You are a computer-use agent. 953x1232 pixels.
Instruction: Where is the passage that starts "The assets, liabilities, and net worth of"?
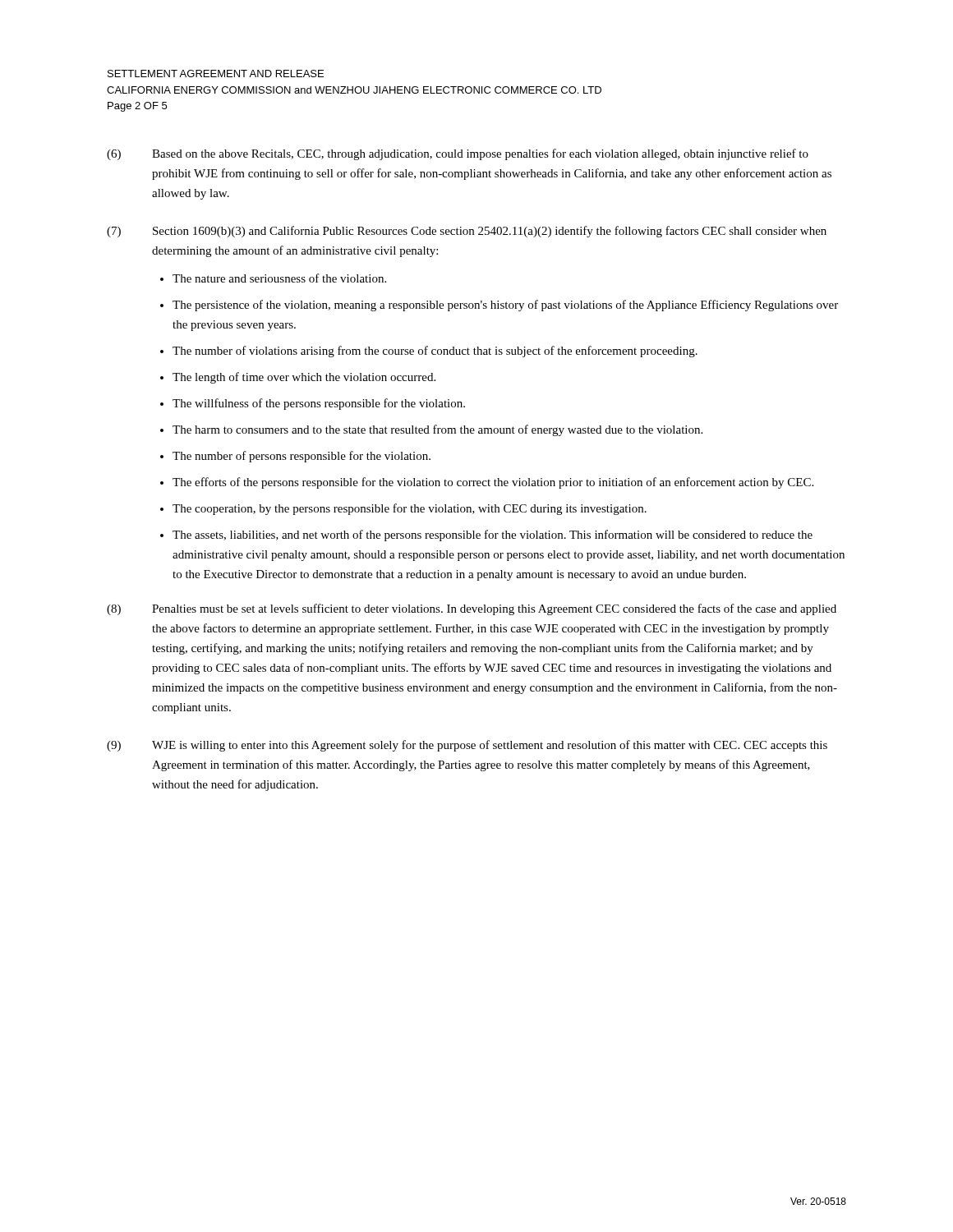coord(509,554)
